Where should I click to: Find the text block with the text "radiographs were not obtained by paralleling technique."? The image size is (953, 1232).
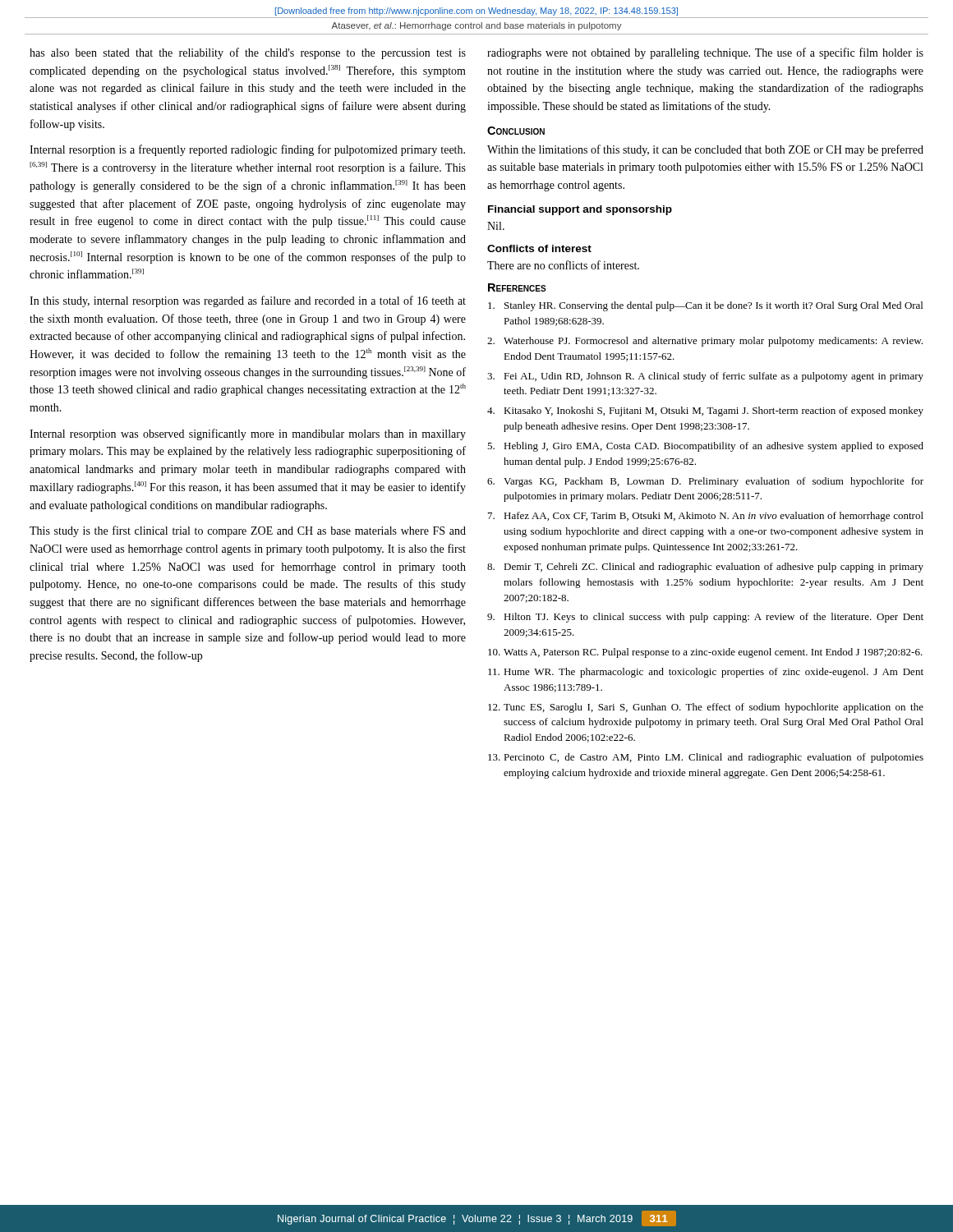click(705, 80)
